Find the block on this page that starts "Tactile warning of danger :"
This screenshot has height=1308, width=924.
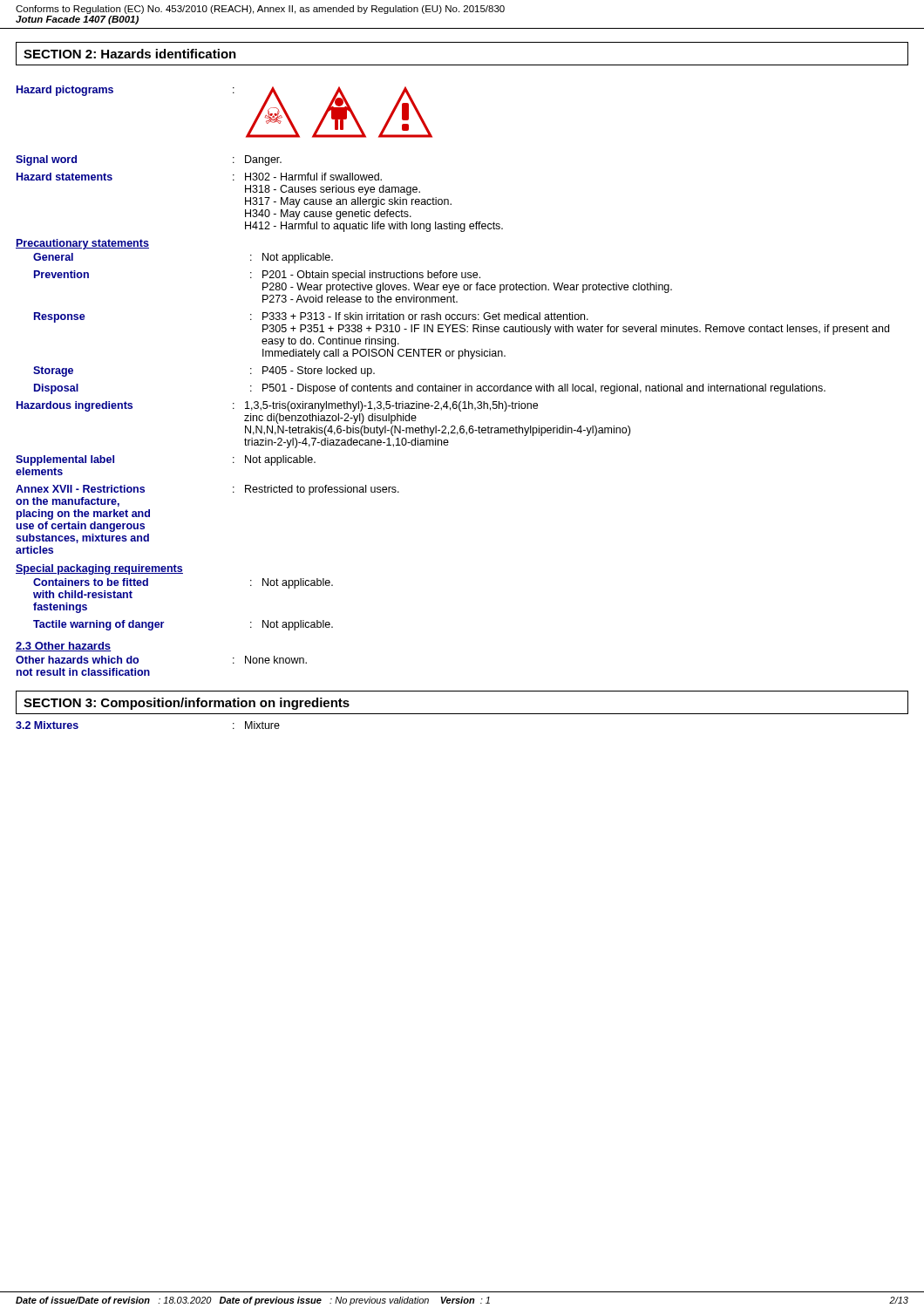point(96,625)
